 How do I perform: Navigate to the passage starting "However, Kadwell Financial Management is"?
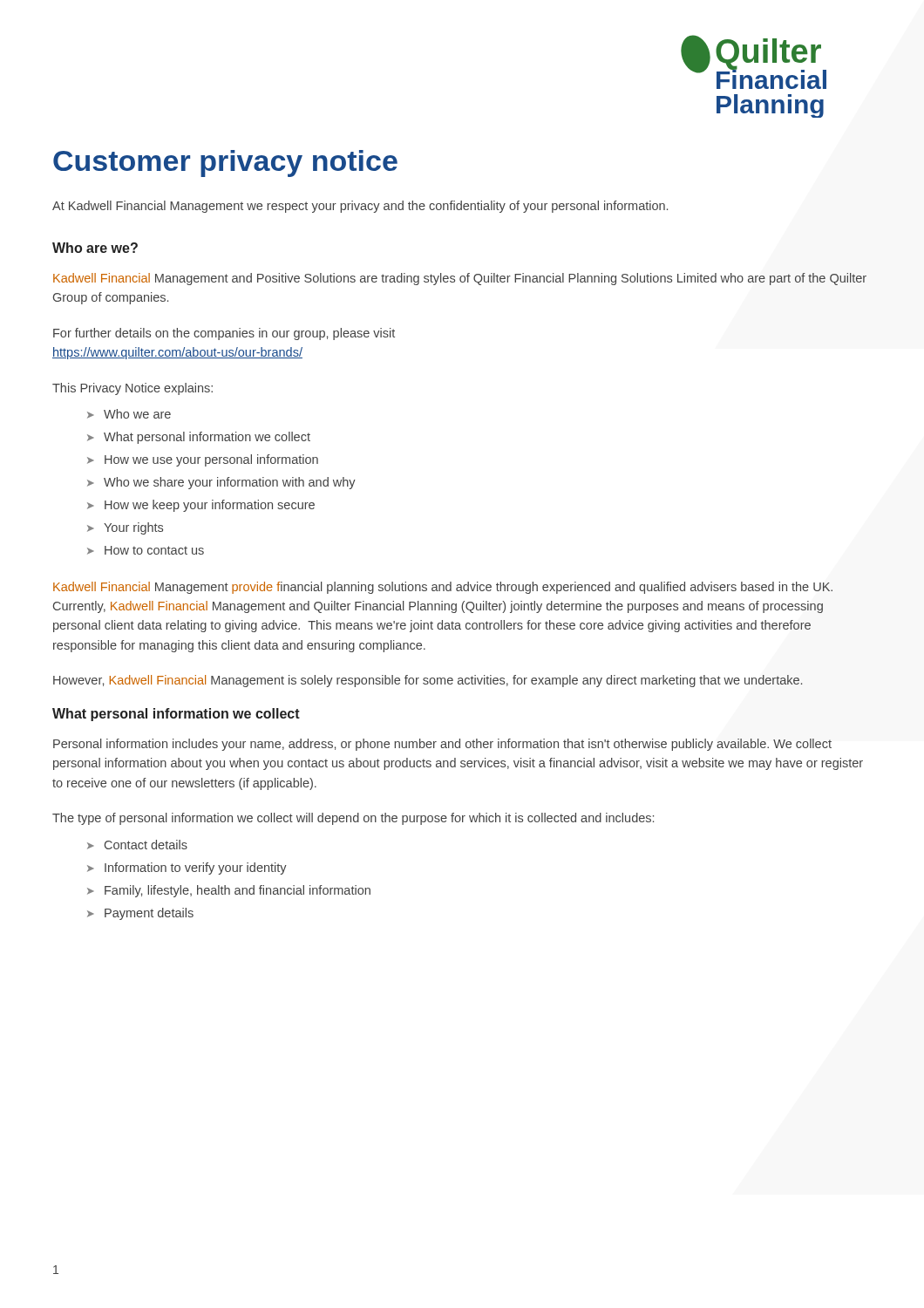428,680
